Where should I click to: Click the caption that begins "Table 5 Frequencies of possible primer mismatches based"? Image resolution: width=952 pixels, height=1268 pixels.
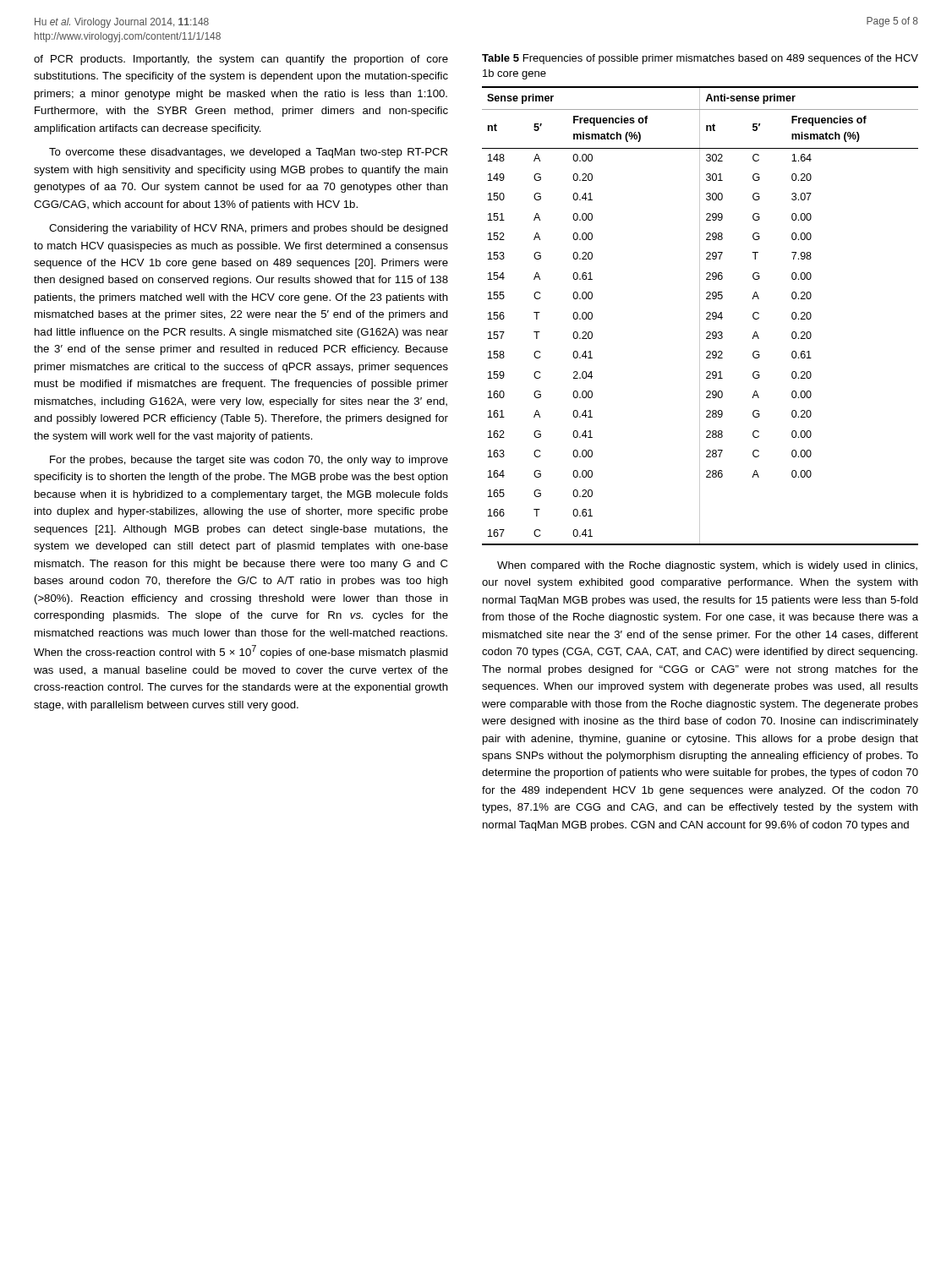(x=700, y=66)
